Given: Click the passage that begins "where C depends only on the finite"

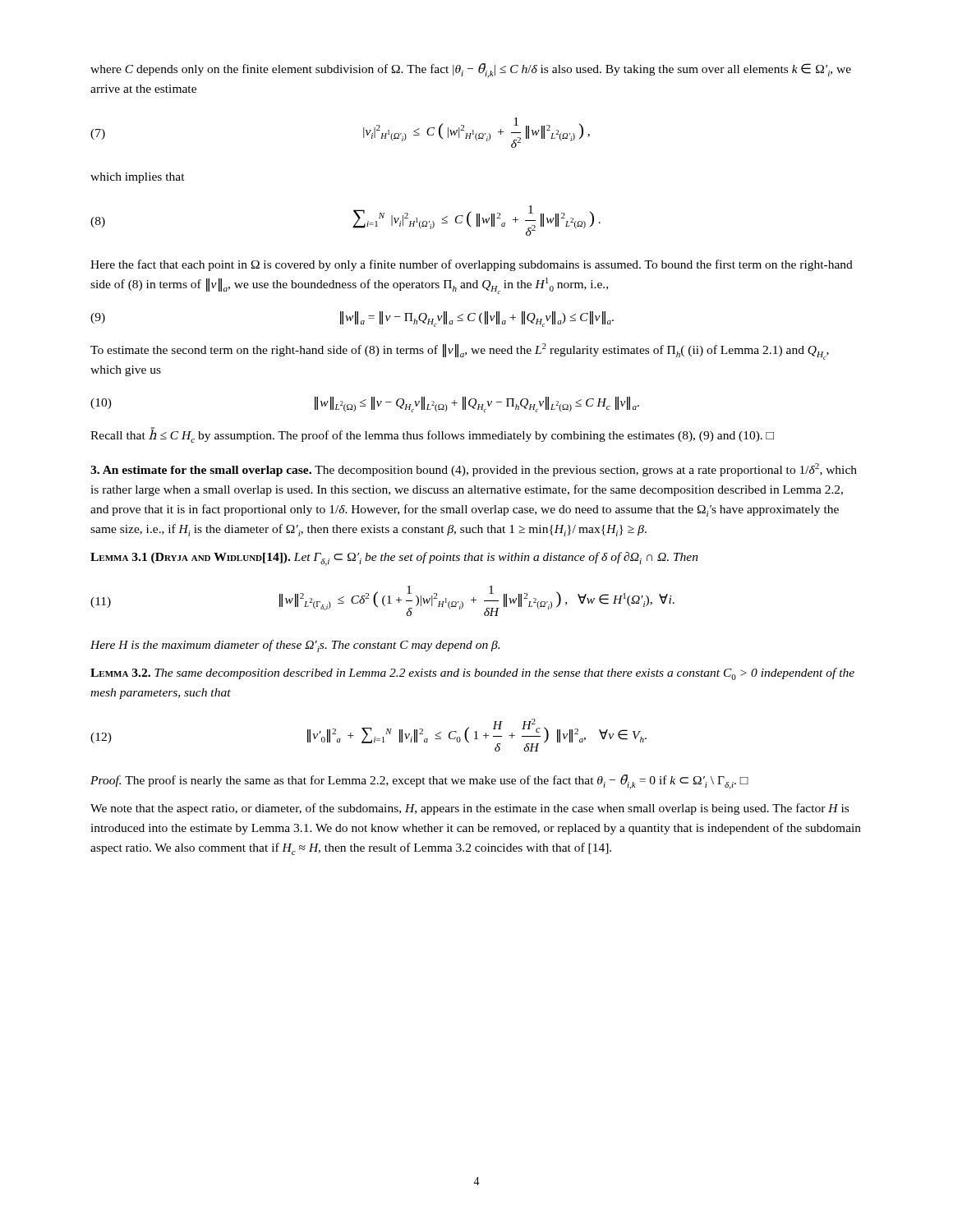Looking at the screenshot, I should point(471,78).
